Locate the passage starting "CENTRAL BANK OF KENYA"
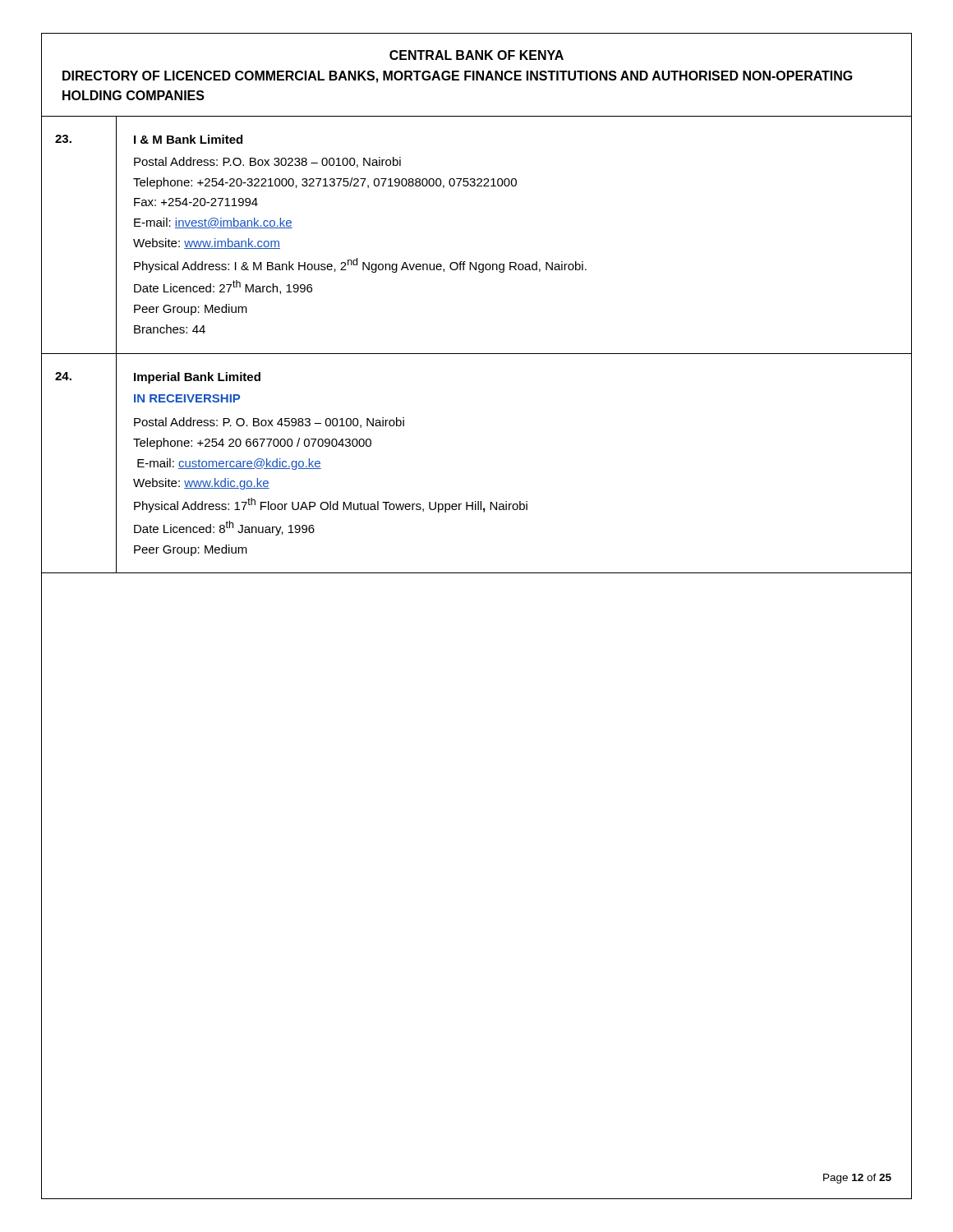The width and height of the screenshot is (953, 1232). pyautogui.click(x=476, y=77)
